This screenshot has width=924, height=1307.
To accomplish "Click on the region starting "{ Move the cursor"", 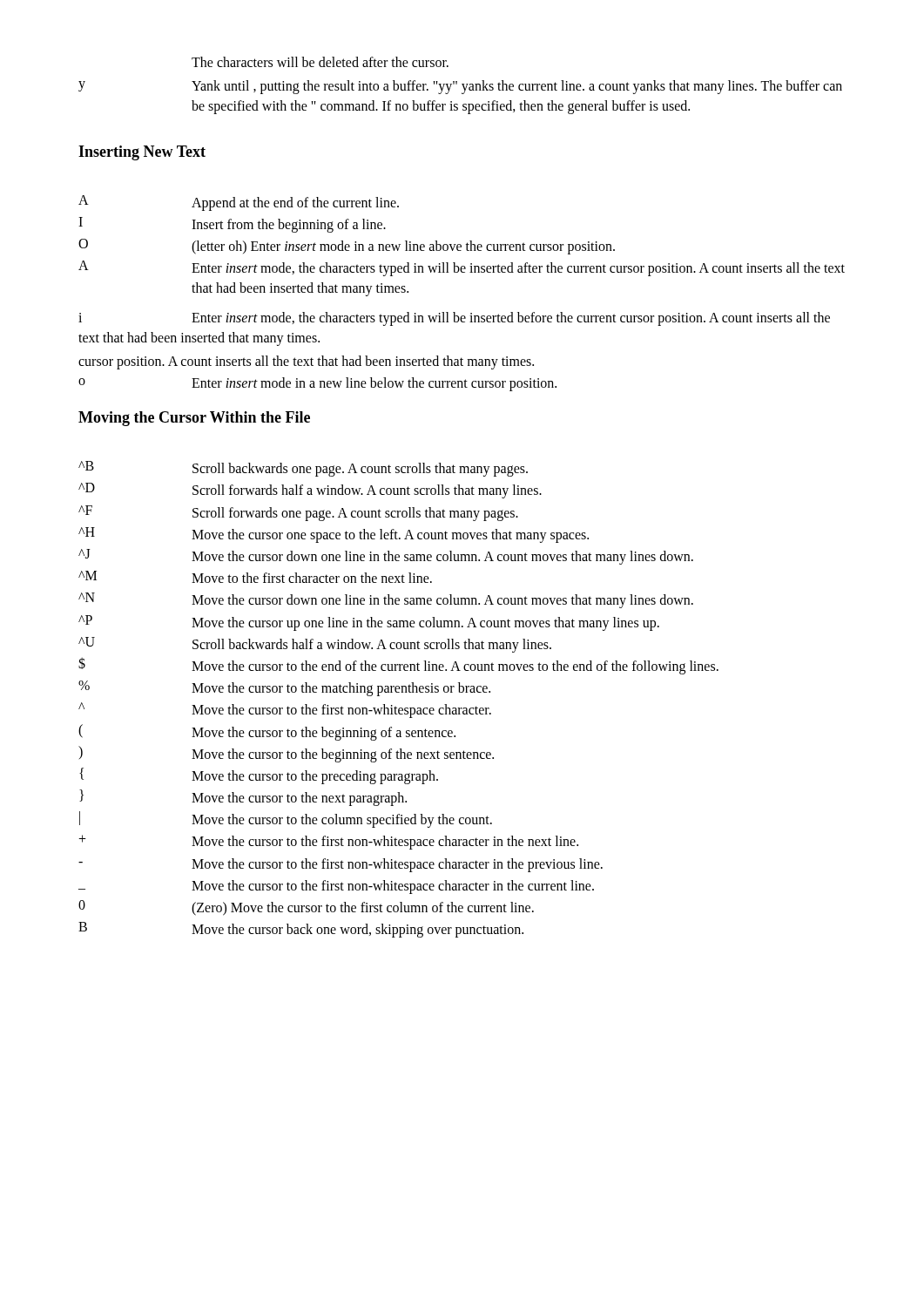I will point(259,776).
